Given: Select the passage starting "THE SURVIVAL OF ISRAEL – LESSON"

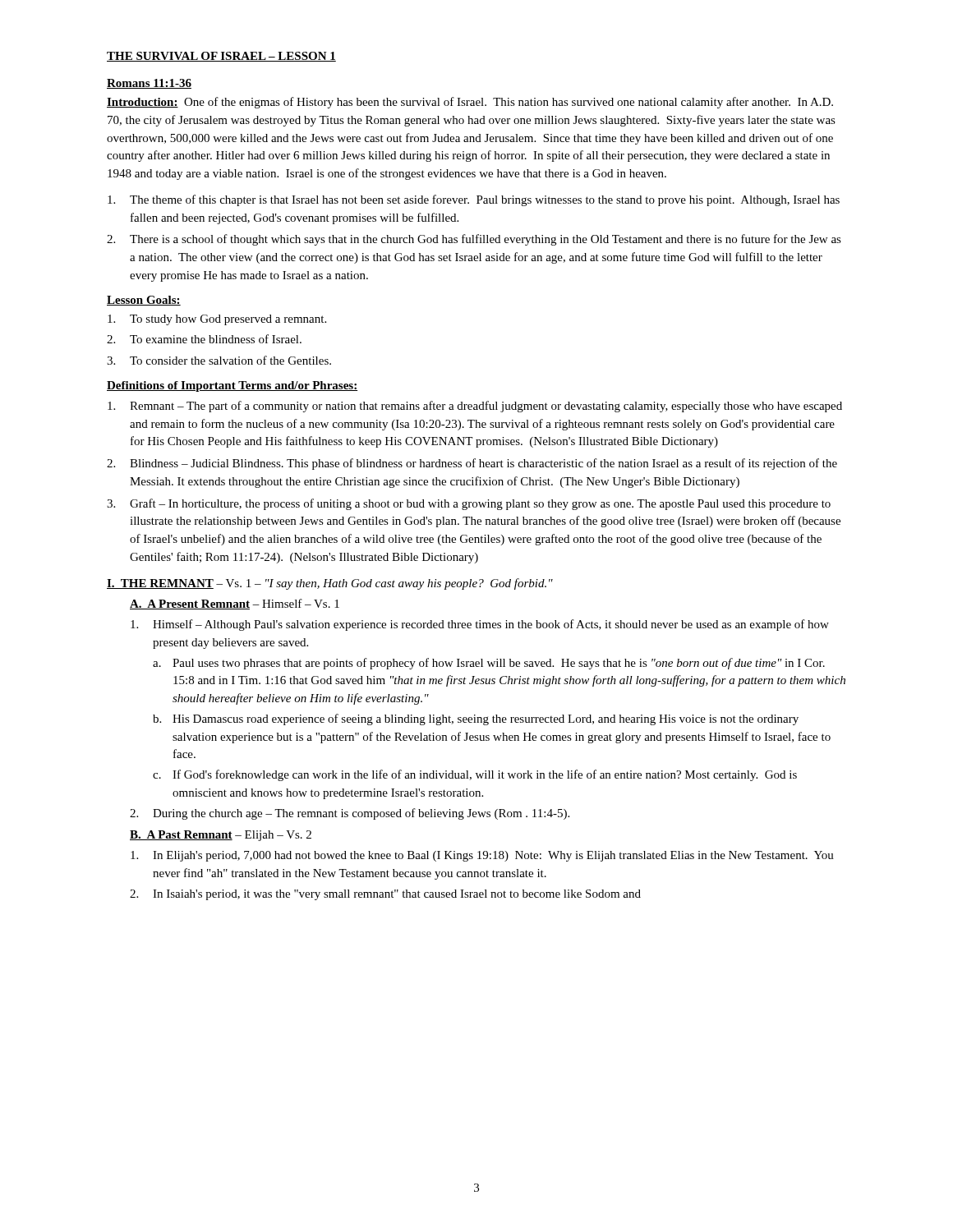Looking at the screenshot, I should click(x=221, y=56).
